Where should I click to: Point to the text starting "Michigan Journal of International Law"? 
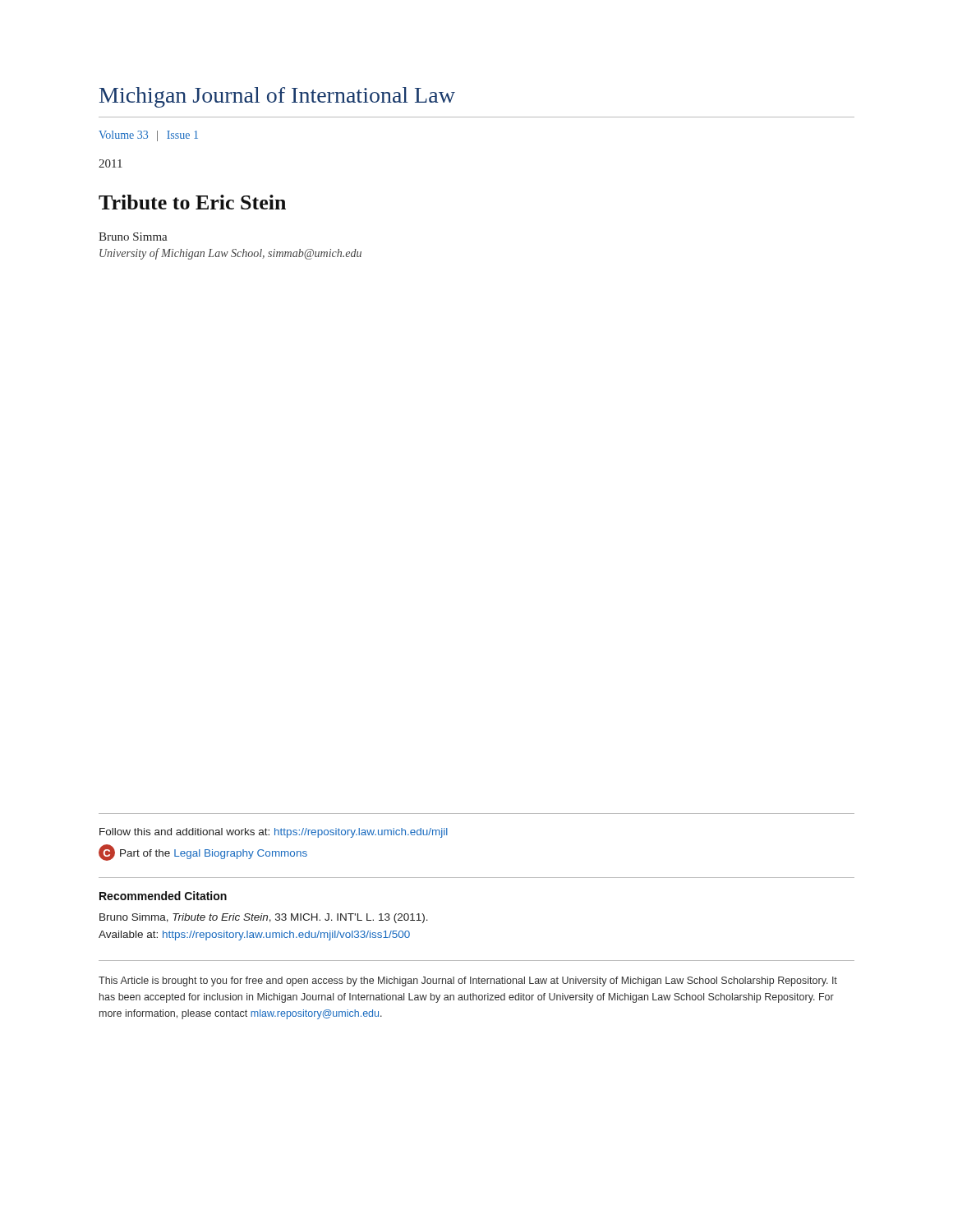277,97
